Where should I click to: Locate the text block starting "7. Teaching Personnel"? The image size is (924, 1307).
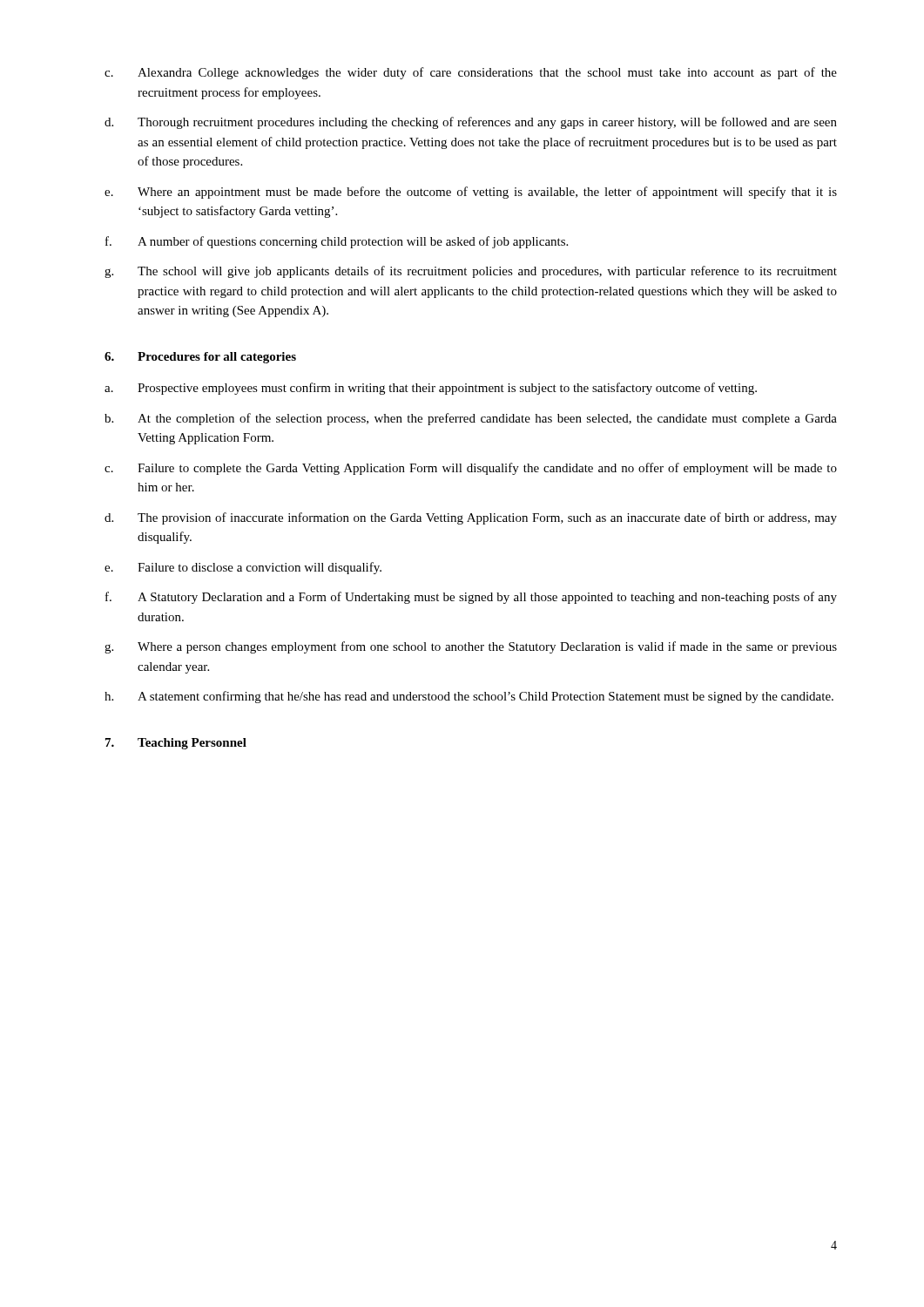175,742
